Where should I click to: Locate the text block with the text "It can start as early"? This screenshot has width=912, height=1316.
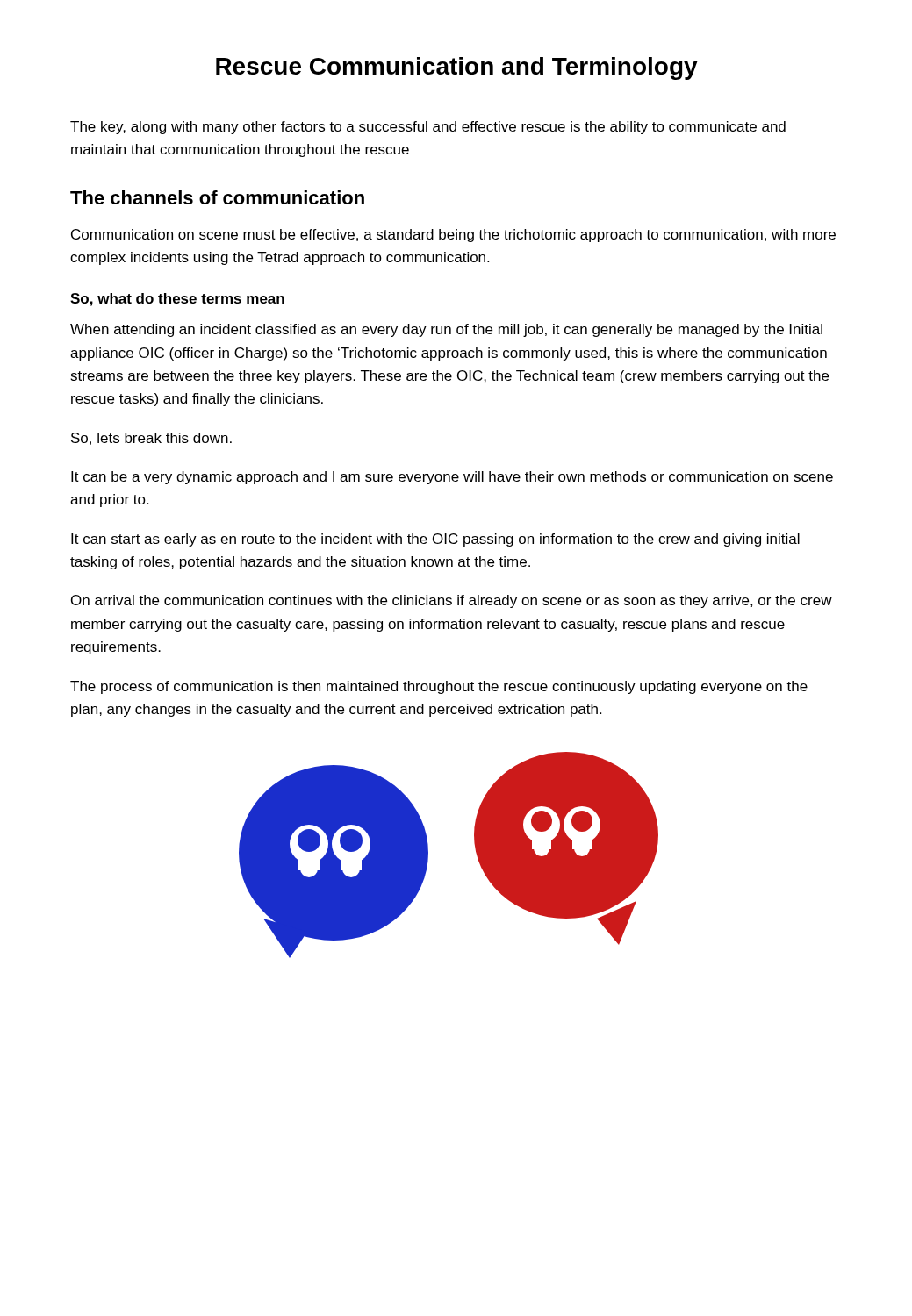[x=456, y=551]
